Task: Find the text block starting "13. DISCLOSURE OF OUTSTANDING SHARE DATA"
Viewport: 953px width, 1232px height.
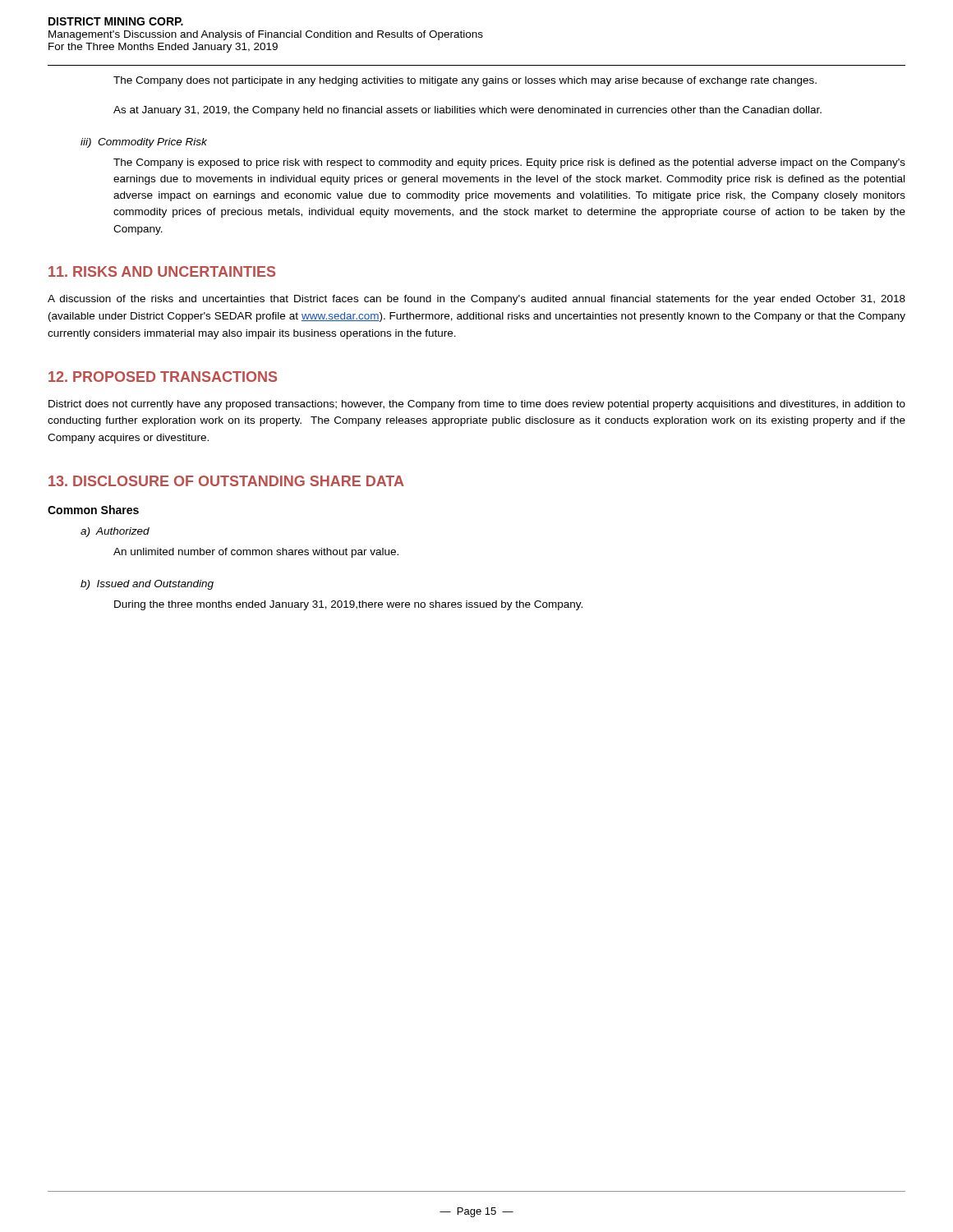Action: pyautogui.click(x=226, y=482)
